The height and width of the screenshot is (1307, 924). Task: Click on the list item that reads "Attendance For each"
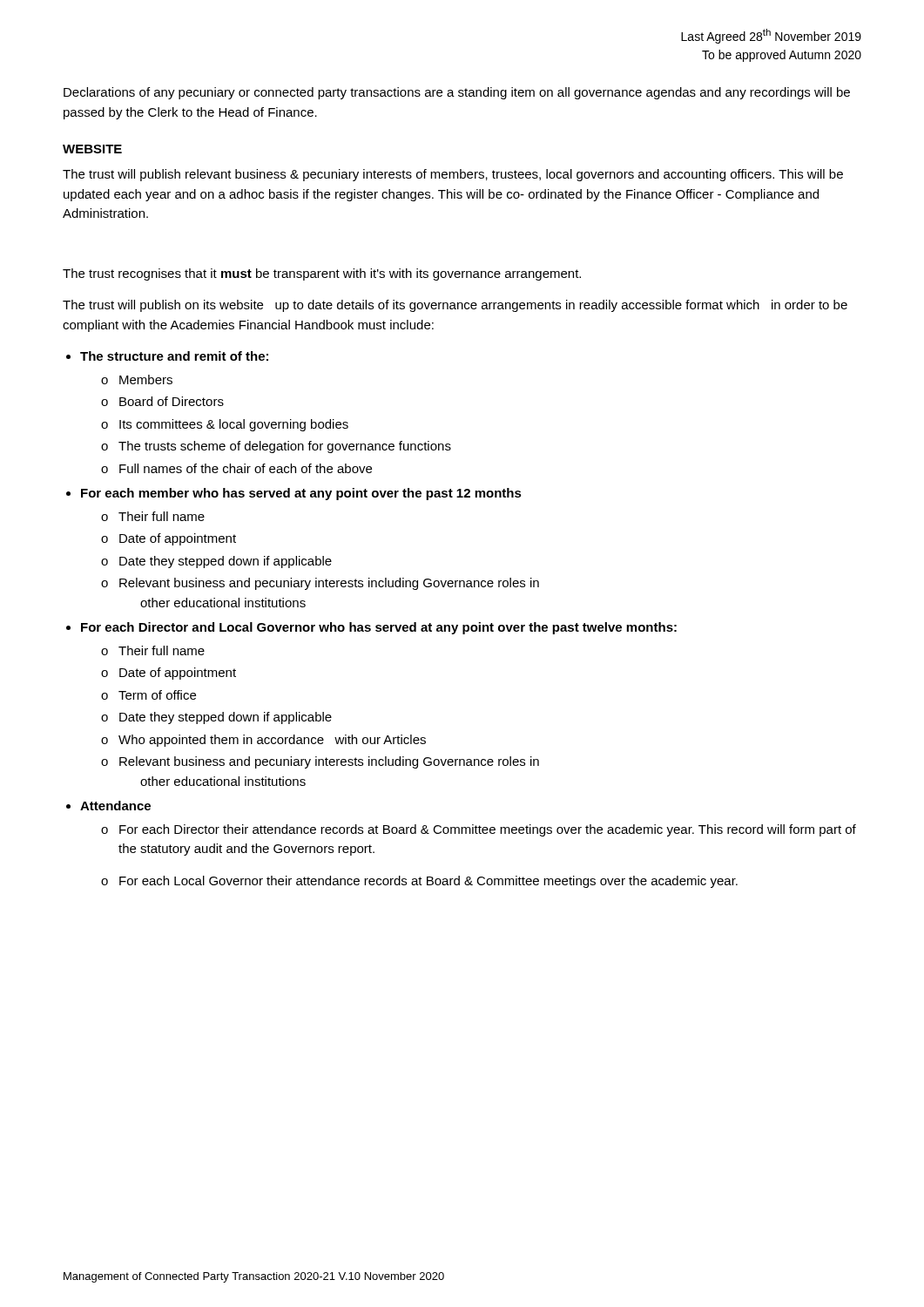coord(471,844)
